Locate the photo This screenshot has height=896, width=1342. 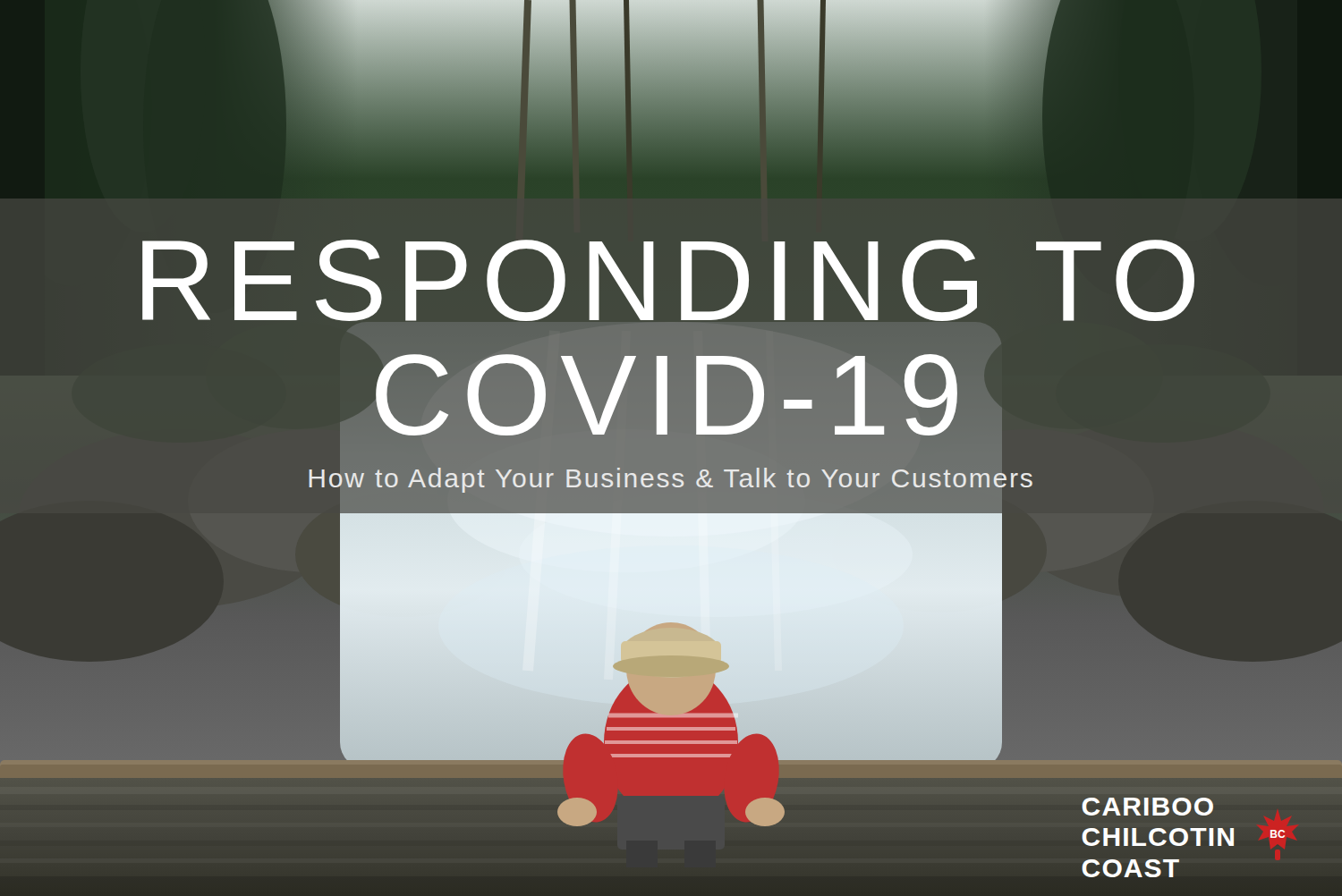point(671,448)
